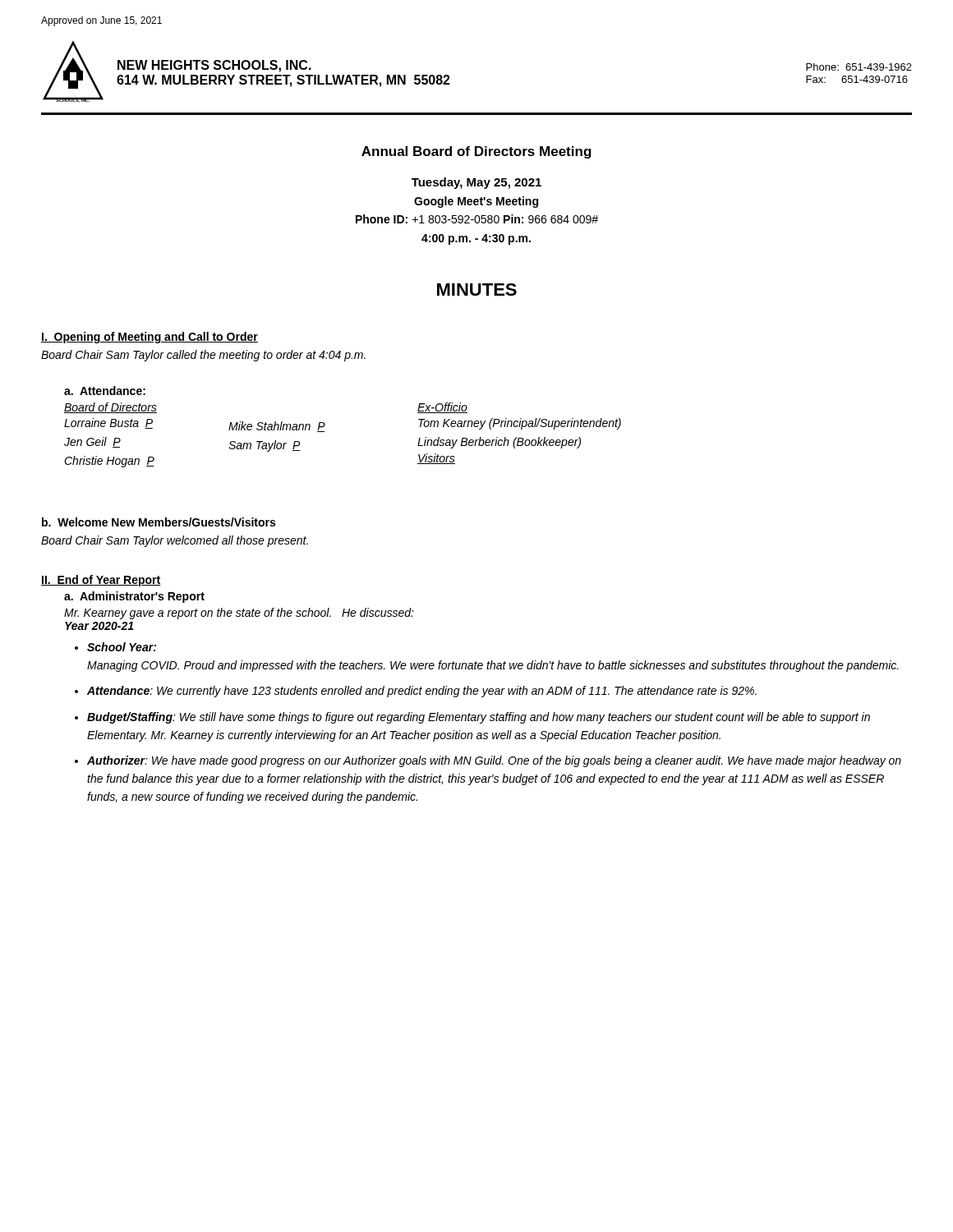Click where it says "Phone: 651-439-1962 Fax: 651-439-0716"
Screen dimensions: 1232x953
tap(859, 73)
